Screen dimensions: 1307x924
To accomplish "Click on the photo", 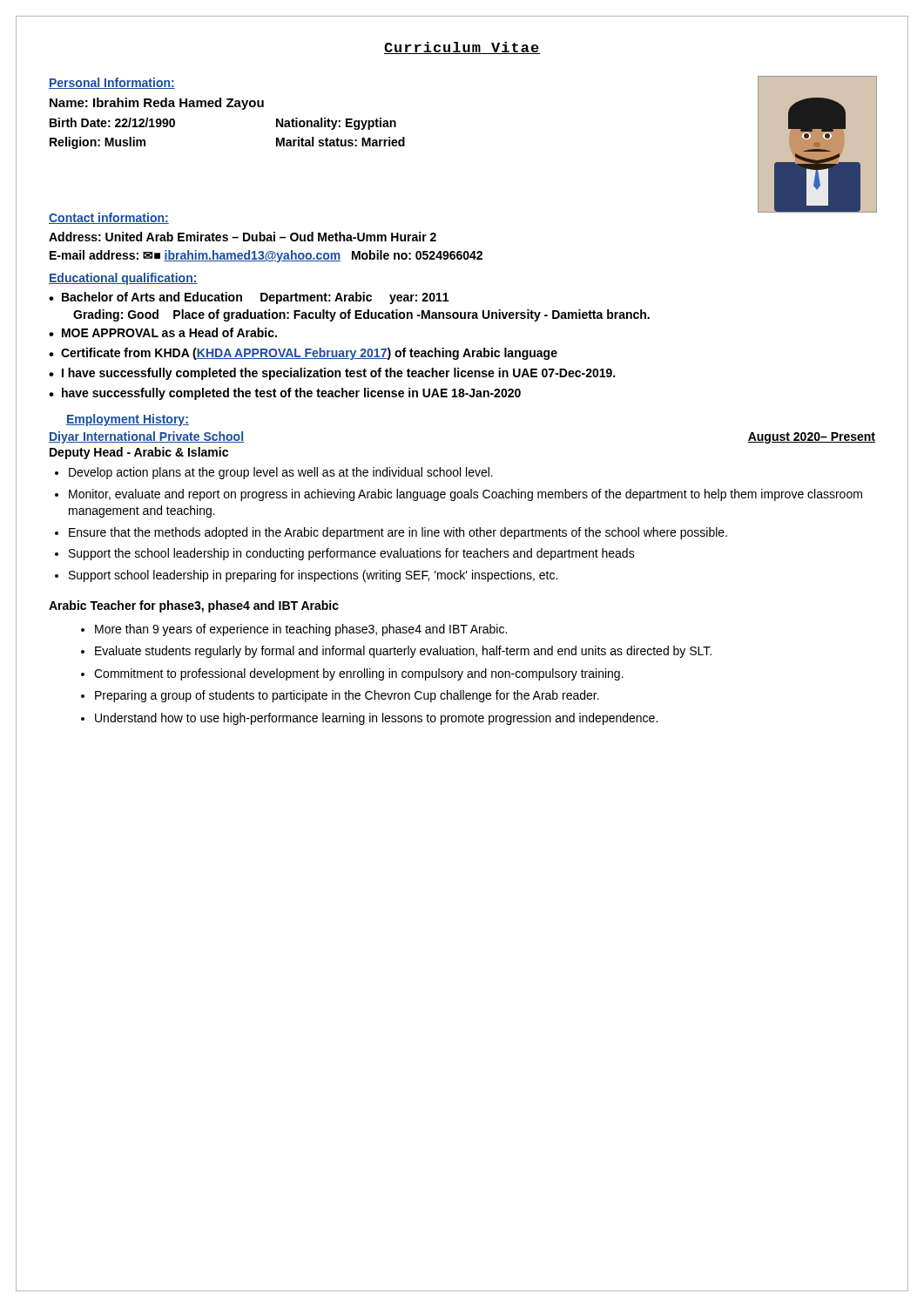I will [816, 143].
